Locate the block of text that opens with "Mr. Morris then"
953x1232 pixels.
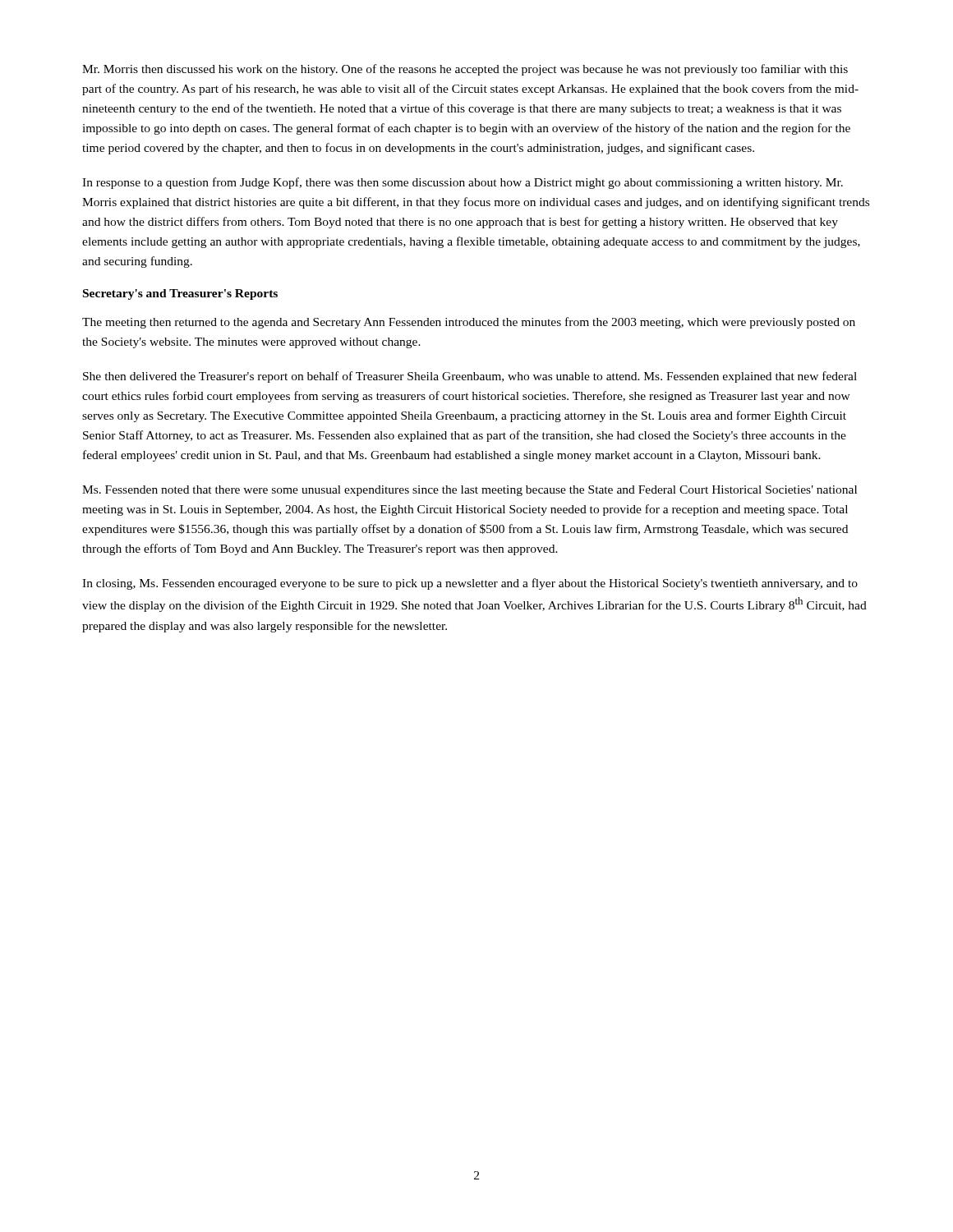pyautogui.click(x=470, y=108)
